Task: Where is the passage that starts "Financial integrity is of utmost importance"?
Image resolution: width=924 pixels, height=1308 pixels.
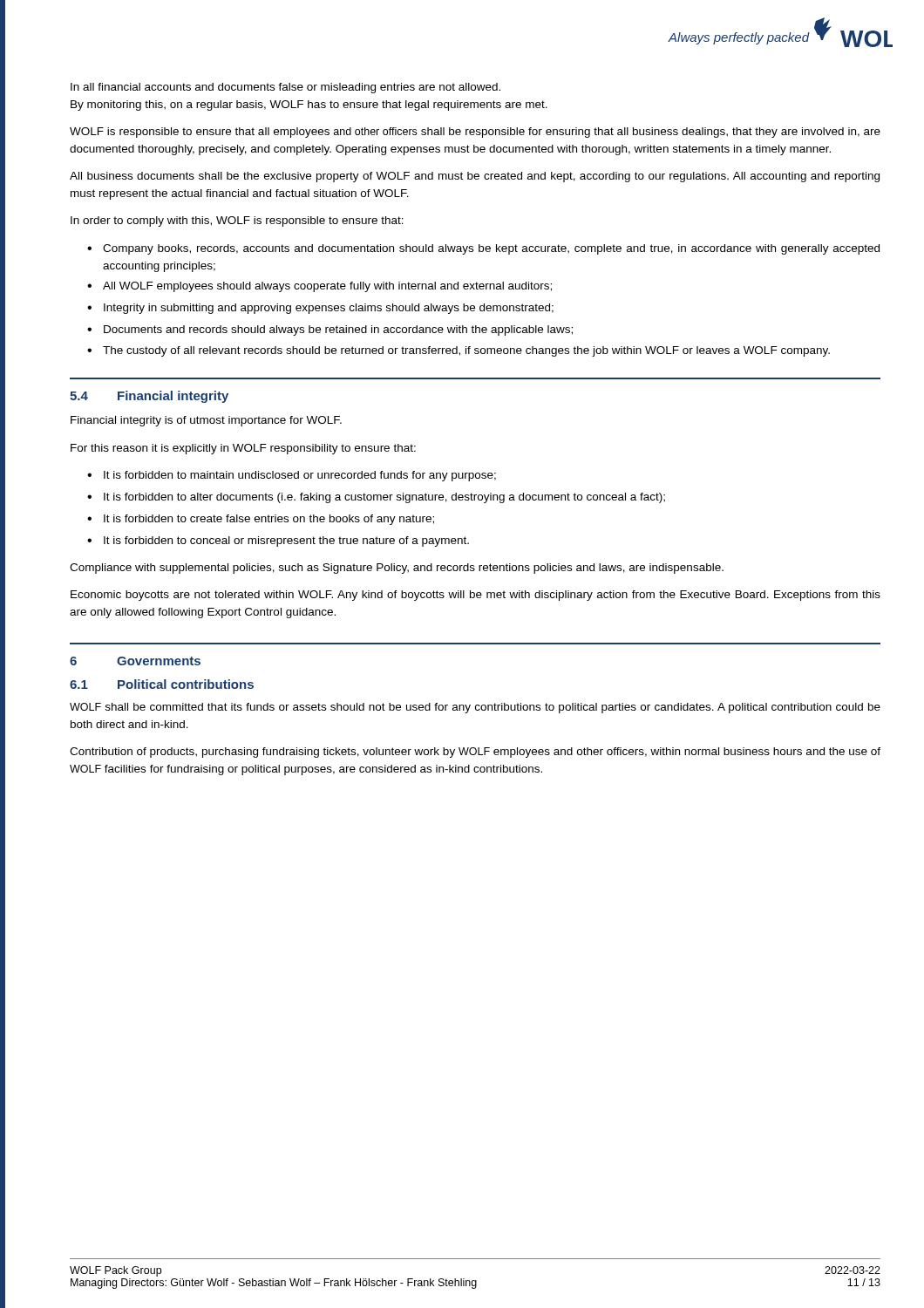Action: coord(206,420)
